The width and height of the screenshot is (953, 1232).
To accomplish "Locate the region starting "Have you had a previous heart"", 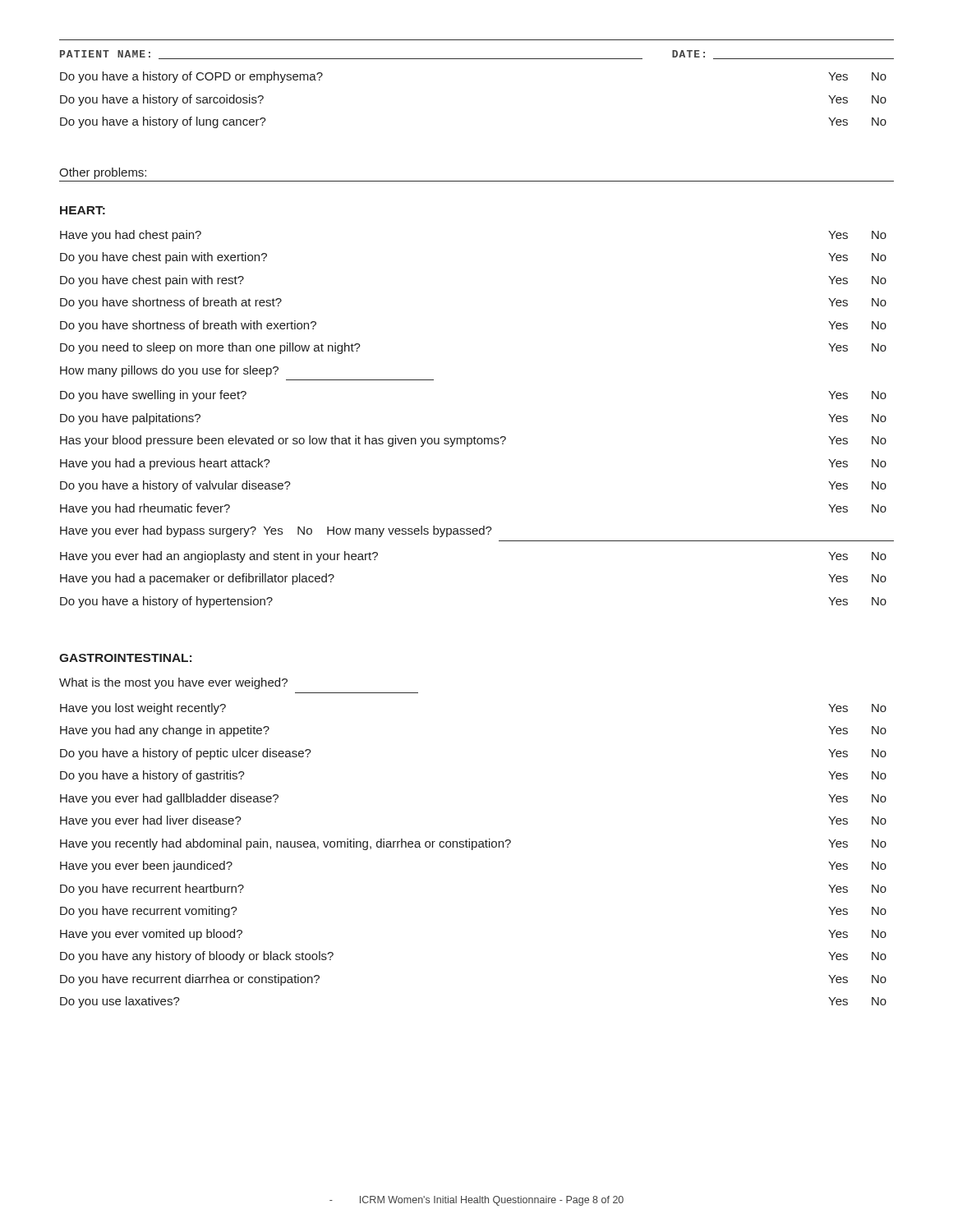I will [x=161, y=464].
